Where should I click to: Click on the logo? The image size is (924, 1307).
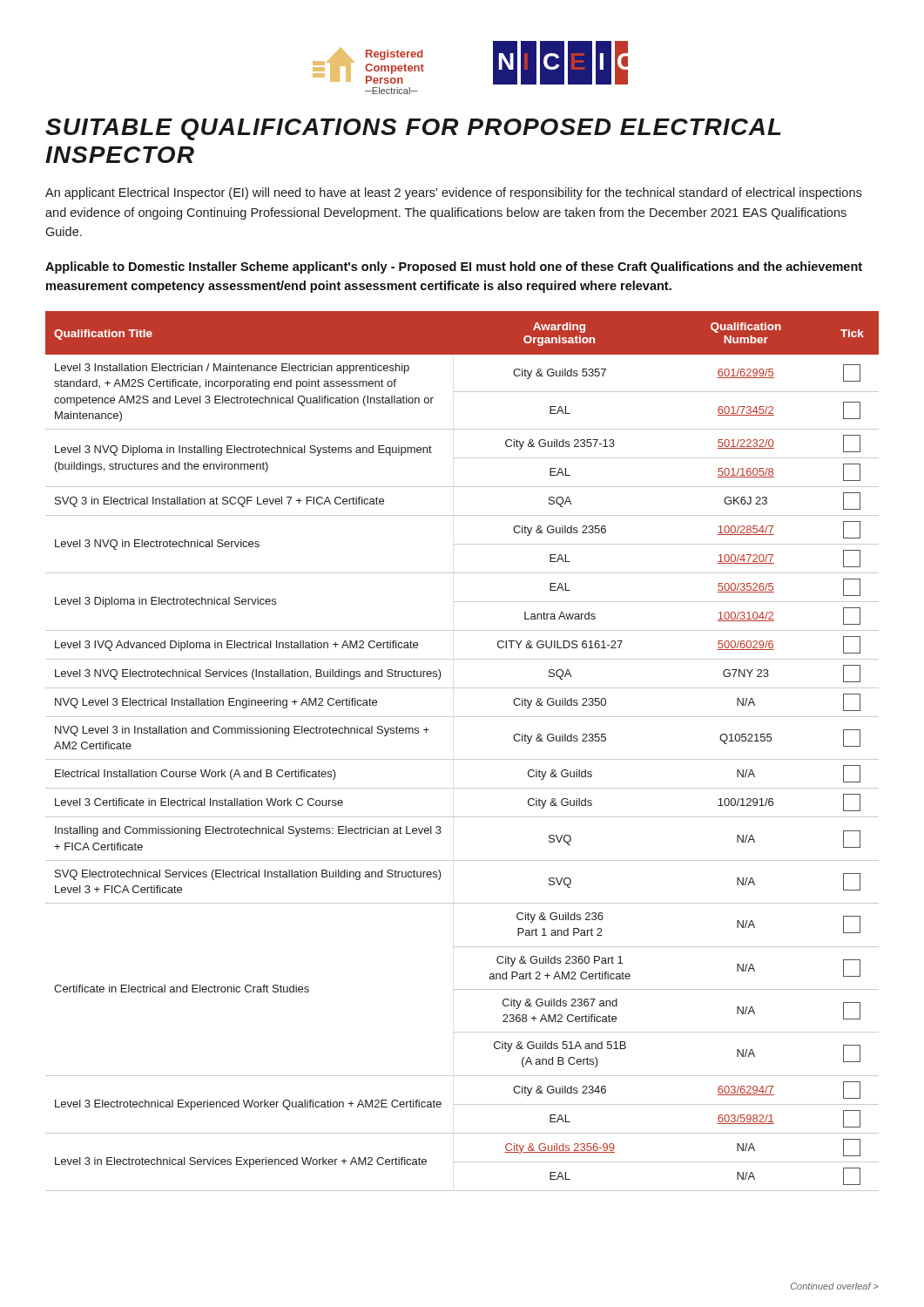click(462, 49)
